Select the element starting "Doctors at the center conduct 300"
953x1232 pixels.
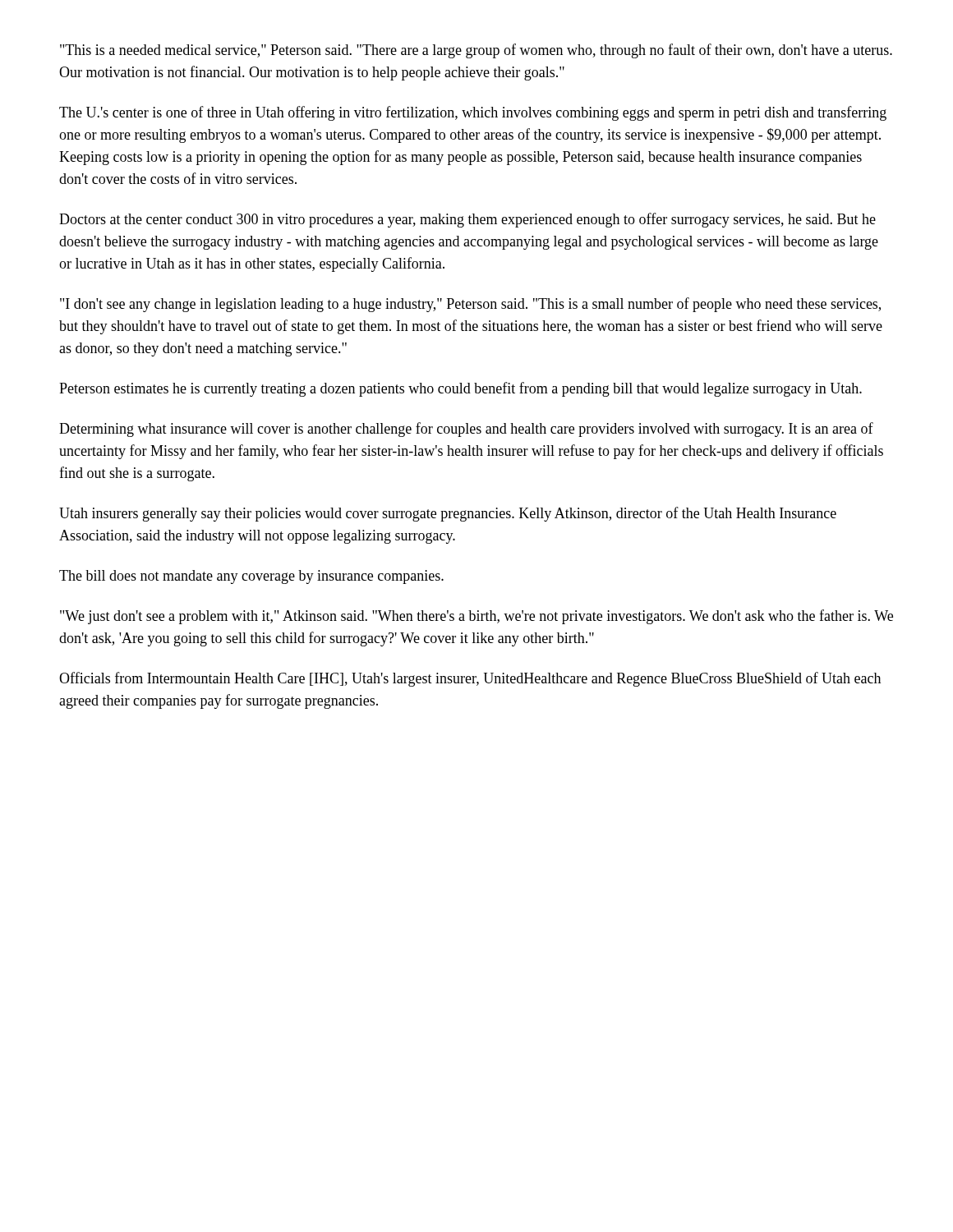point(469,241)
